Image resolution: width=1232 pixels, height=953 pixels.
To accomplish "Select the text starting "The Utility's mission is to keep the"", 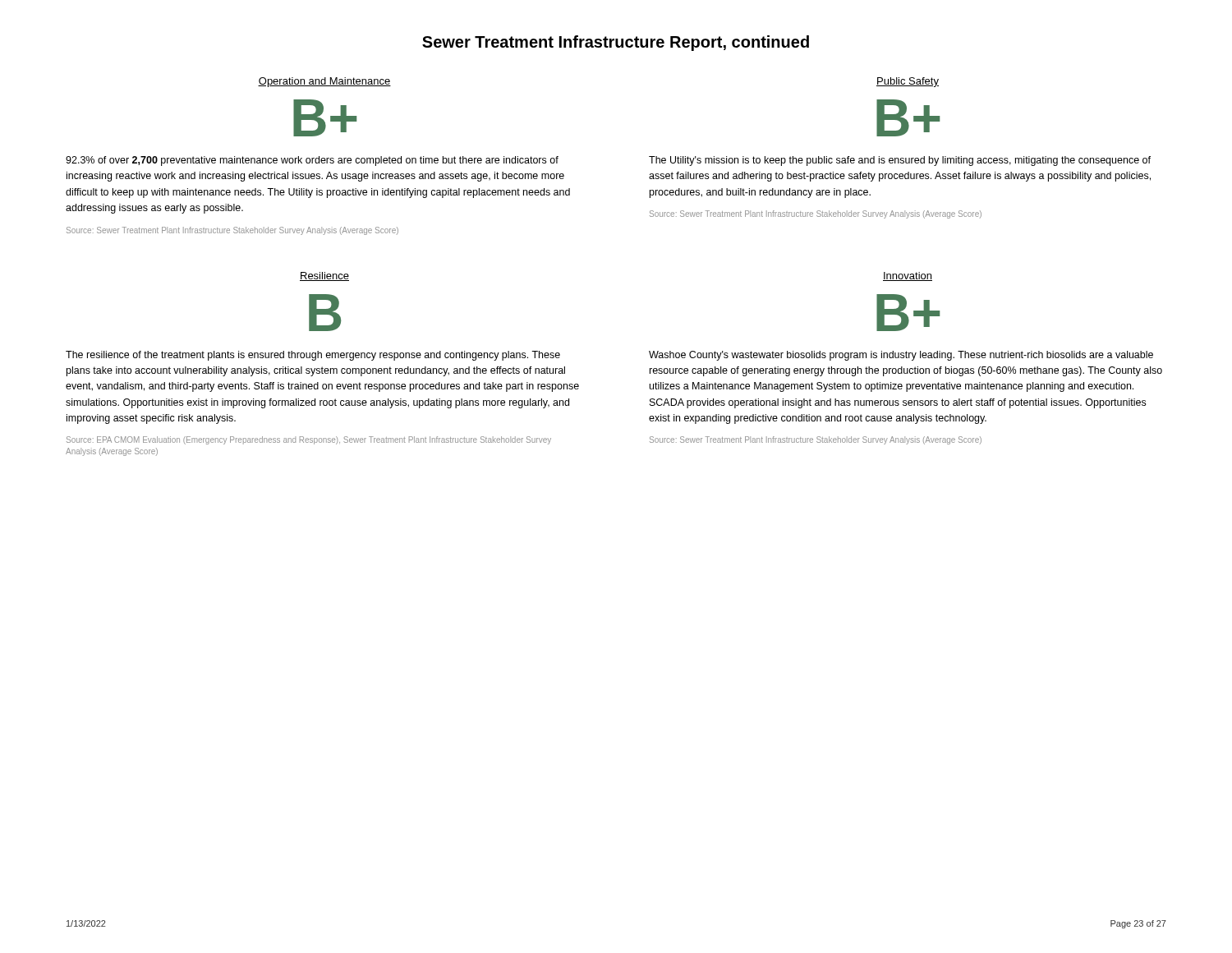I will pos(900,176).
